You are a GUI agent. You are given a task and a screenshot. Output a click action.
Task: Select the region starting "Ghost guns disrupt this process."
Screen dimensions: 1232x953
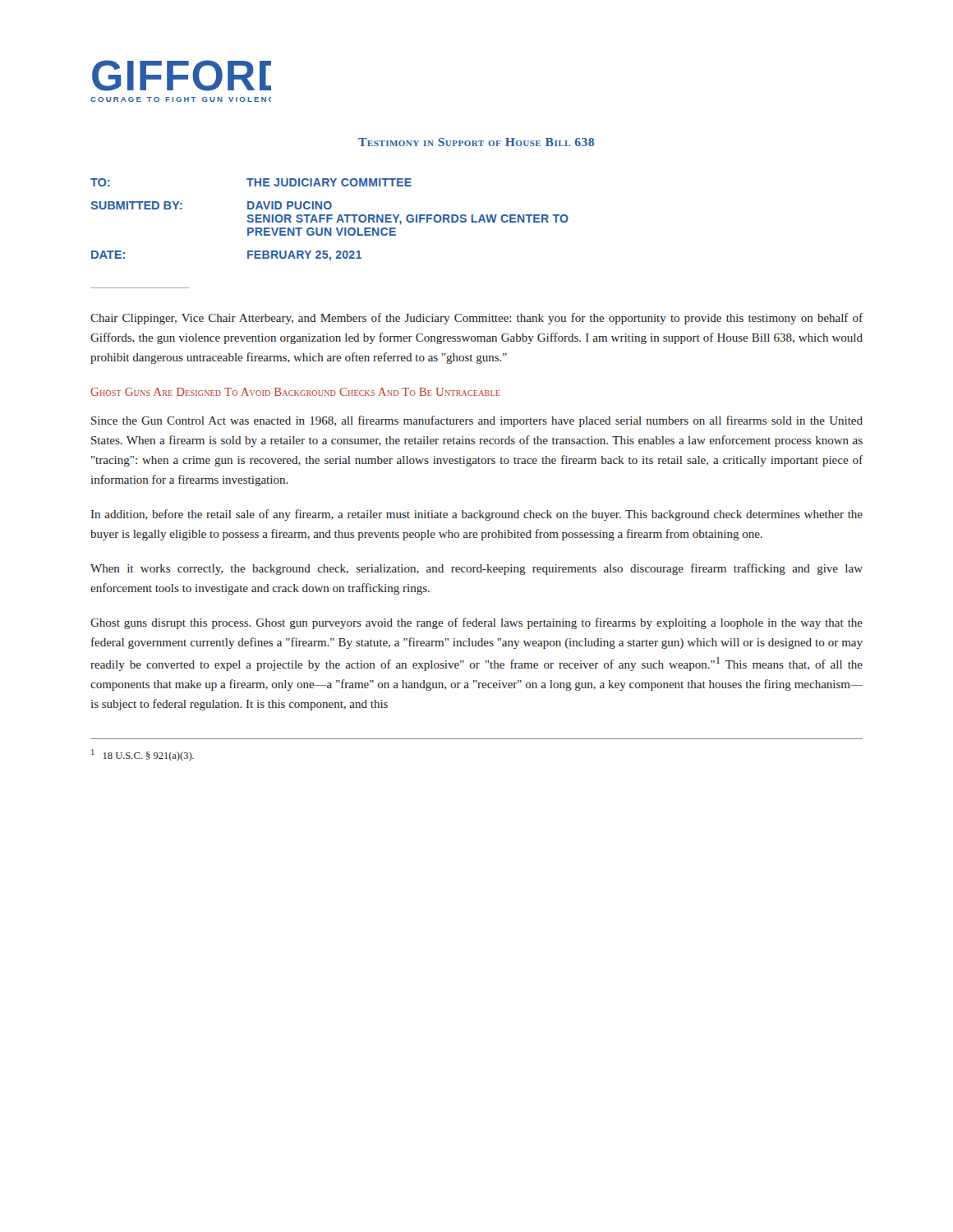pyautogui.click(x=476, y=663)
